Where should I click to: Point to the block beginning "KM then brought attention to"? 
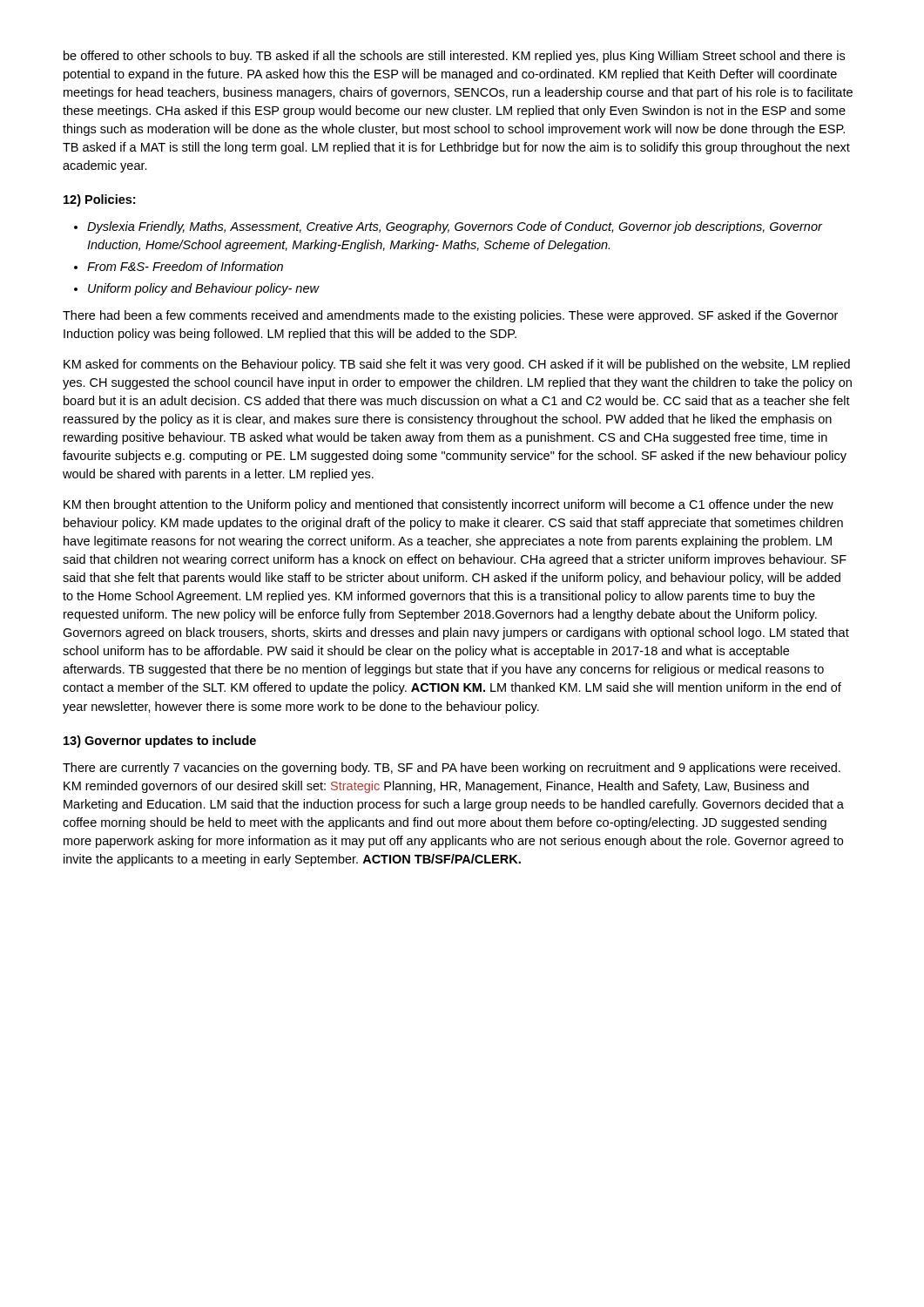459,606
